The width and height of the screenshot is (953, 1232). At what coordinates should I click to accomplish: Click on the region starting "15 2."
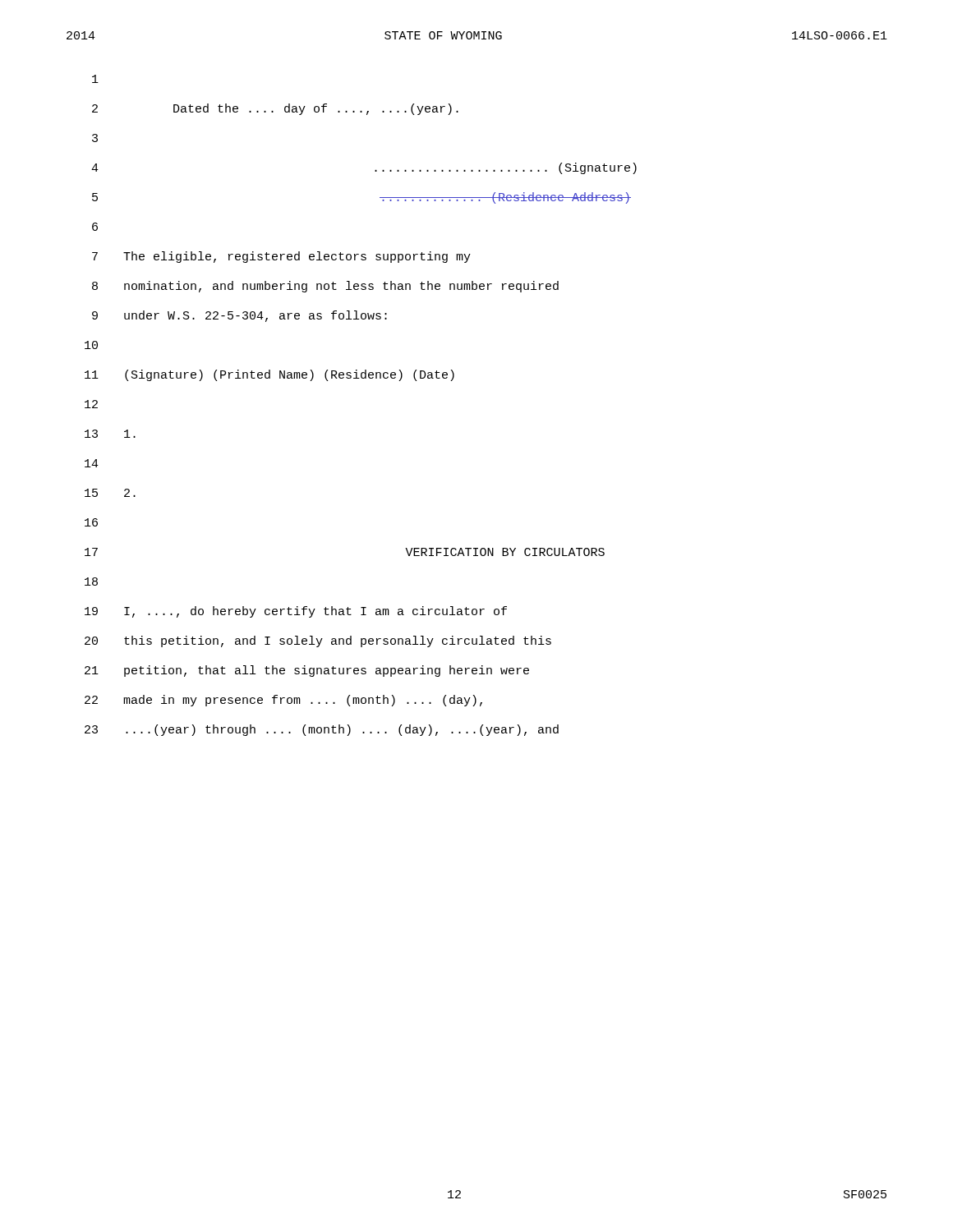(87, 492)
